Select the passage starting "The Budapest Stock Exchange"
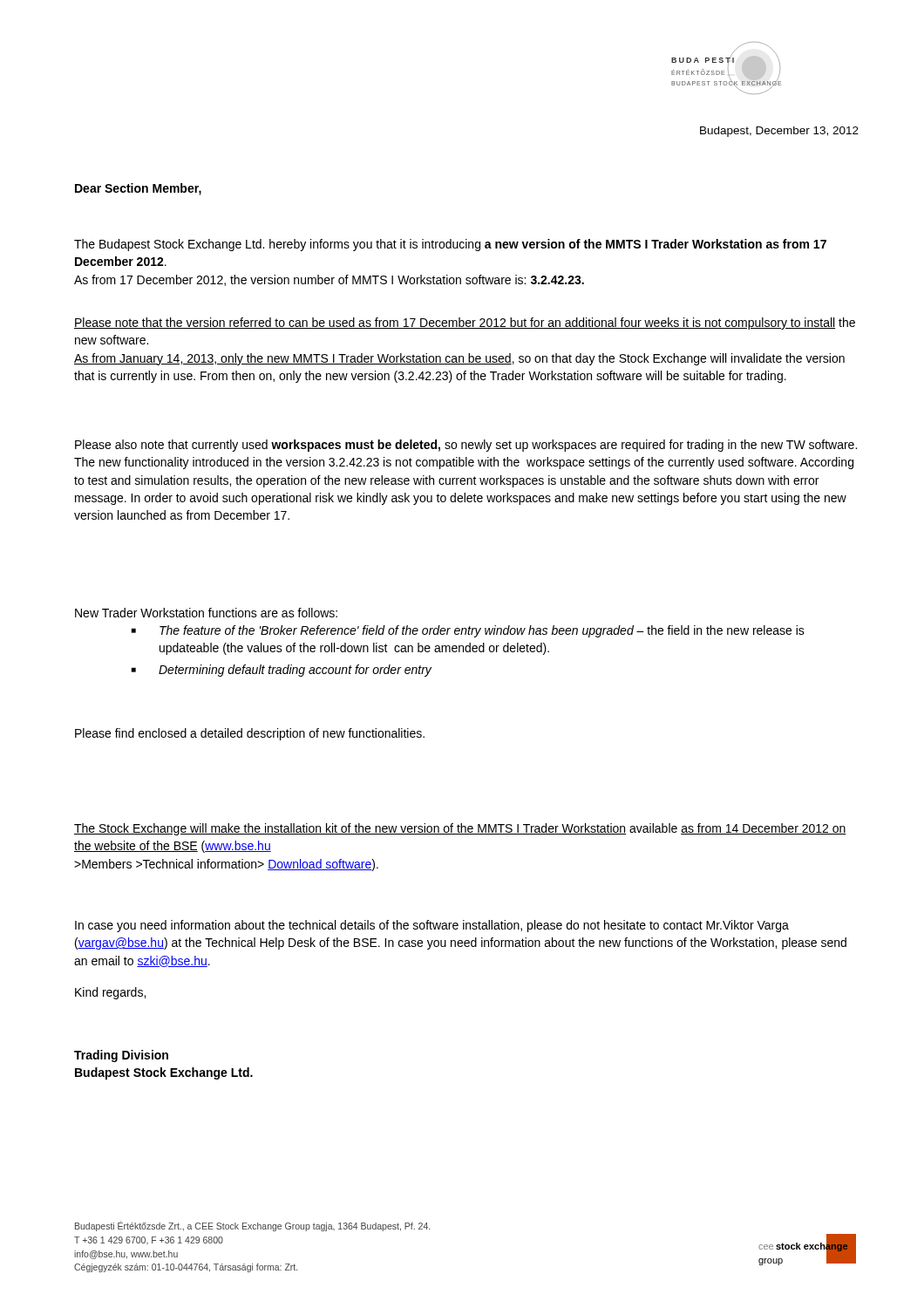Viewport: 924px width, 1308px height. pos(450,245)
